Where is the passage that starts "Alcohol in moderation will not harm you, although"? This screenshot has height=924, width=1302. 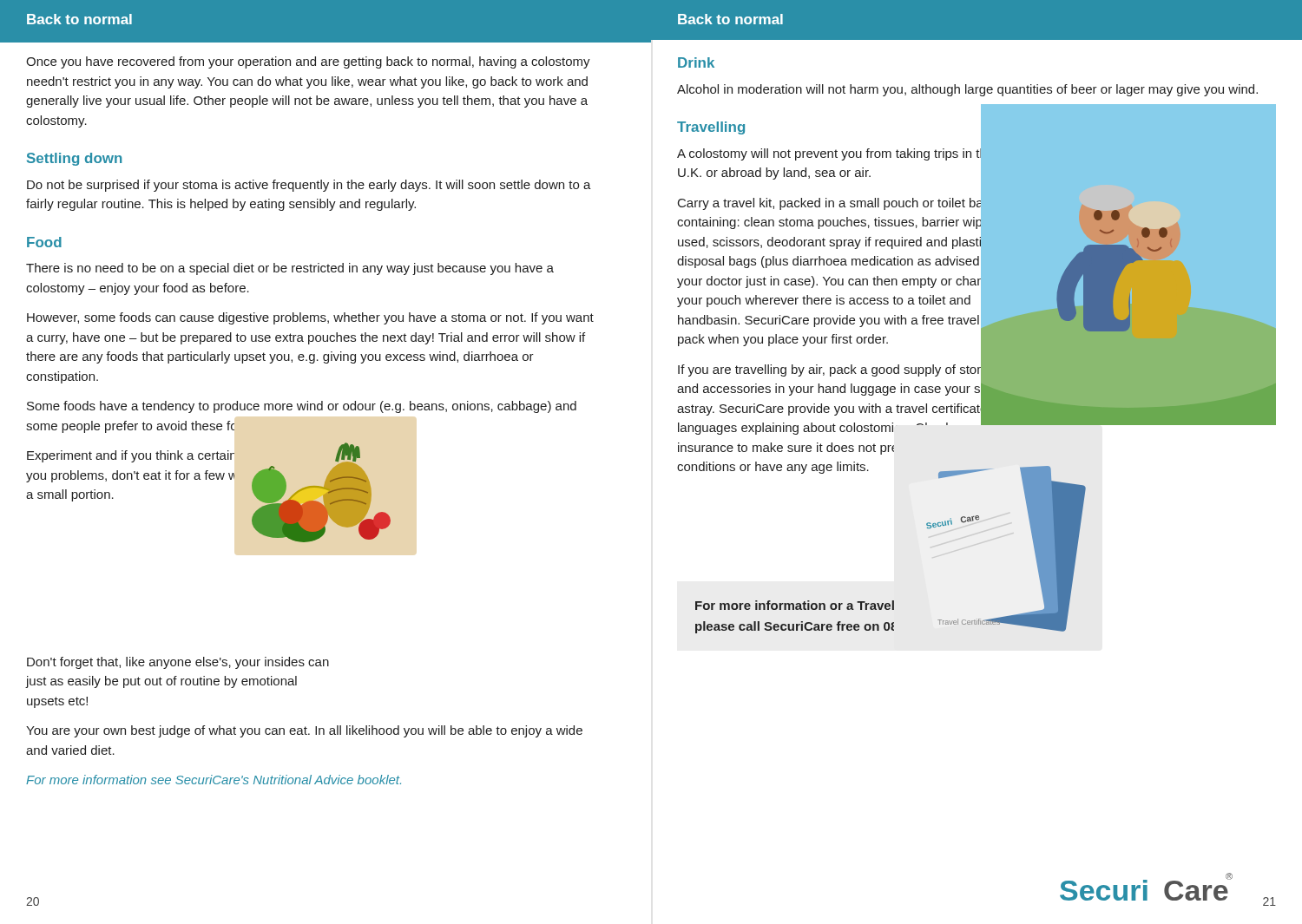coord(976,89)
